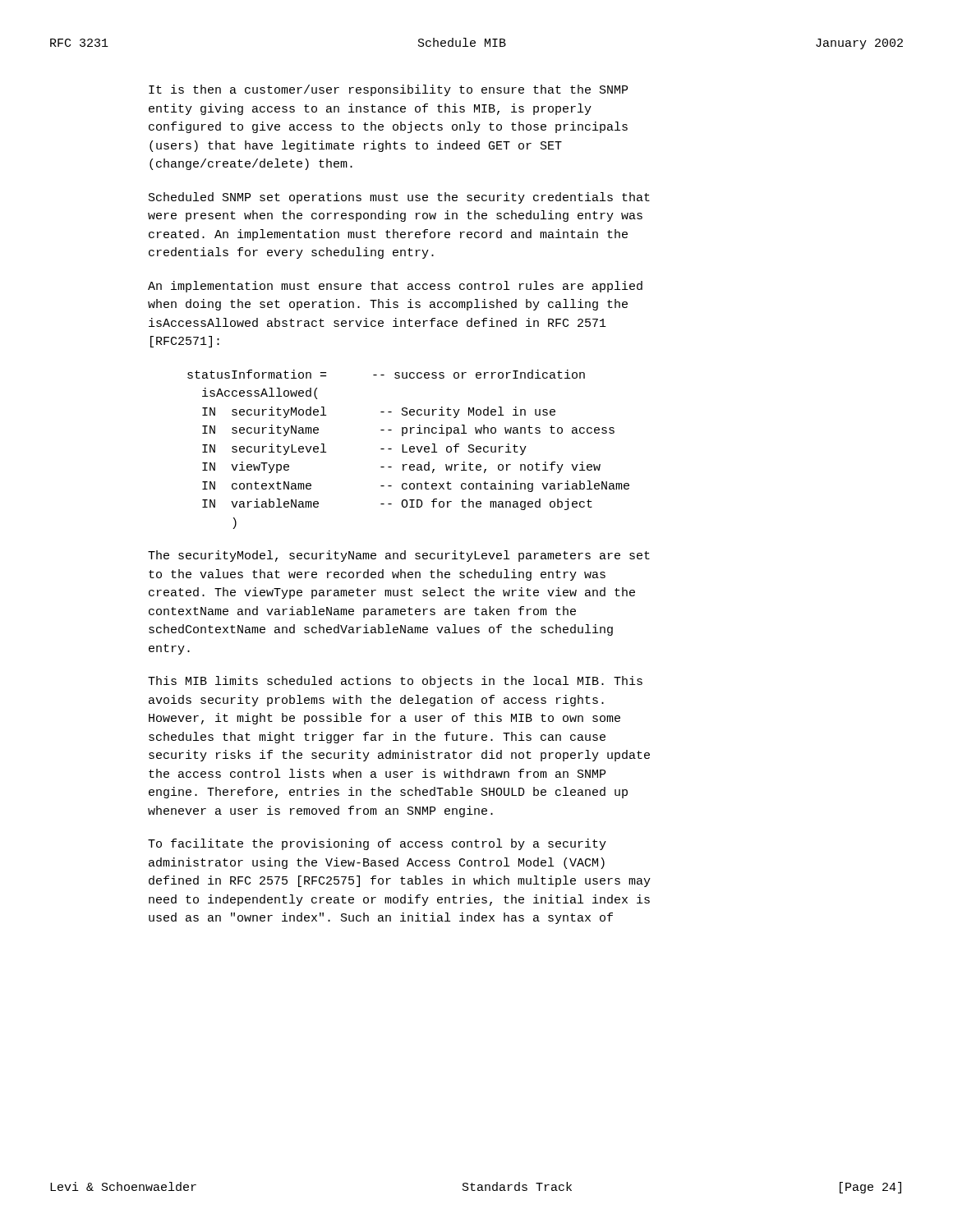Click on the text block that reads "An implementation must ensure that access control"

(396, 314)
